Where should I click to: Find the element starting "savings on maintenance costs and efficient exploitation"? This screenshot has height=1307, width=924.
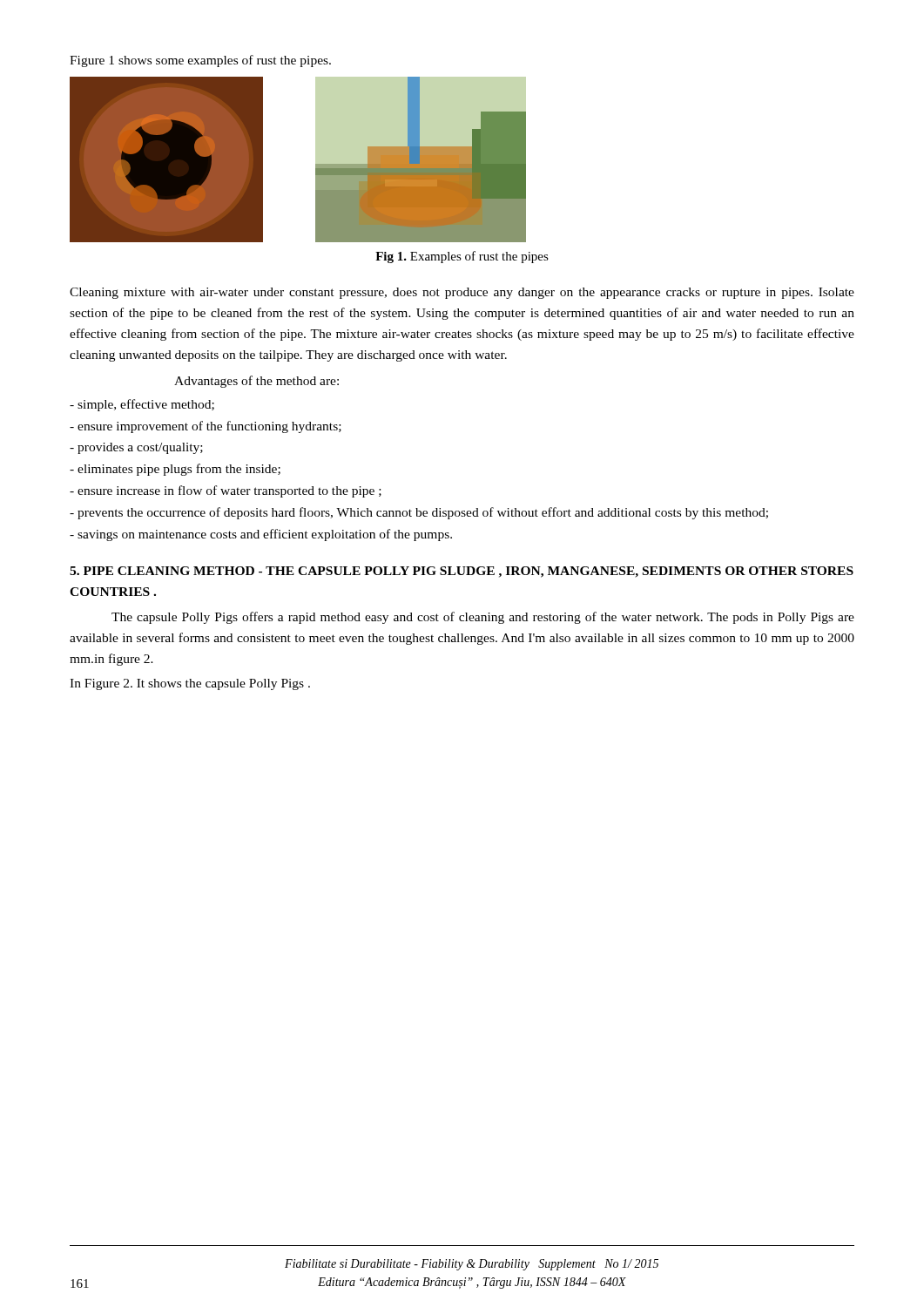[261, 533]
